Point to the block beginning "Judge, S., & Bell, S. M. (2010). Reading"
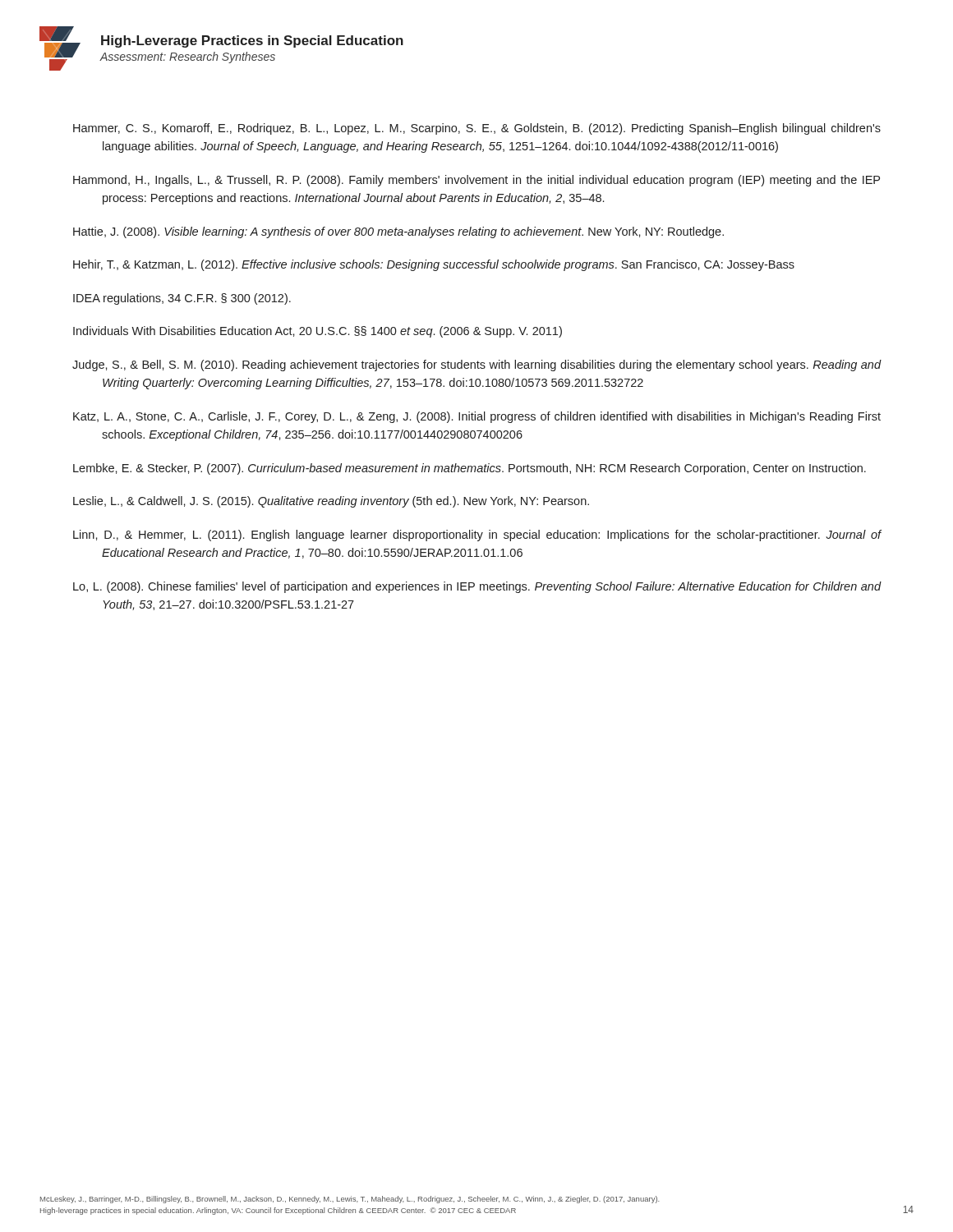953x1232 pixels. [476, 374]
